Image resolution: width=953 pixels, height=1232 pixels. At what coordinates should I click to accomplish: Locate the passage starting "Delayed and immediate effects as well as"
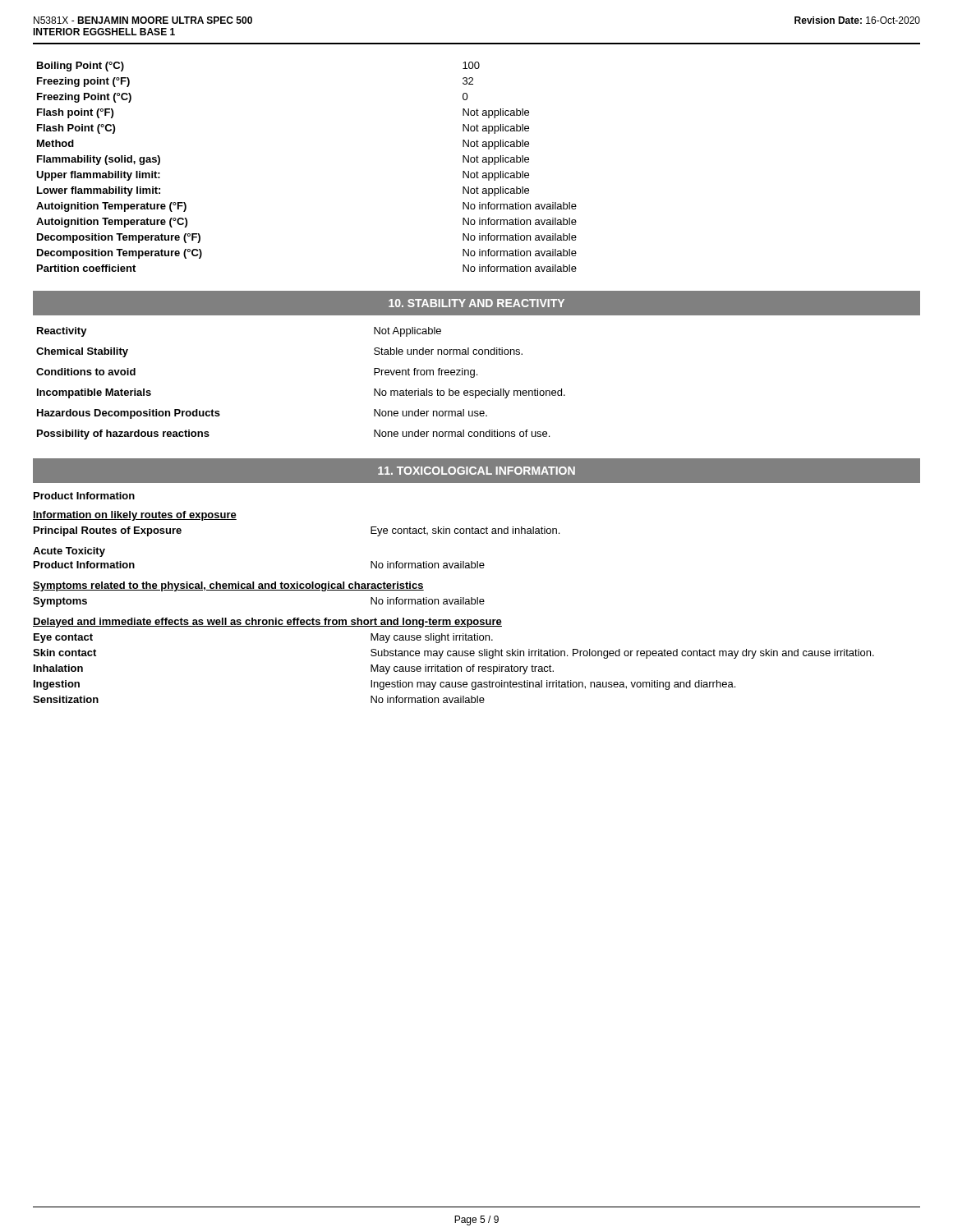click(x=267, y=621)
